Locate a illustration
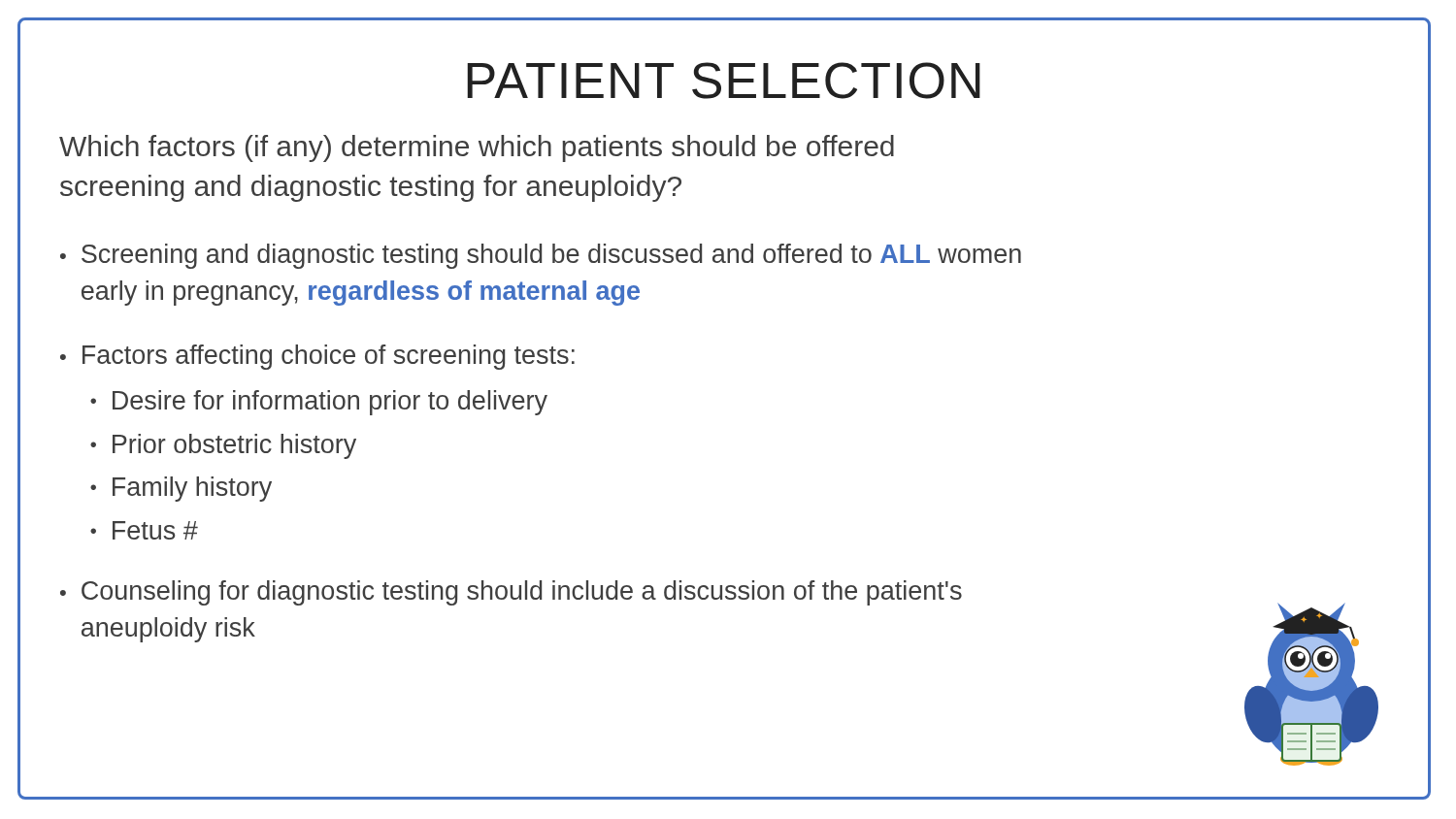 [x=1311, y=683]
